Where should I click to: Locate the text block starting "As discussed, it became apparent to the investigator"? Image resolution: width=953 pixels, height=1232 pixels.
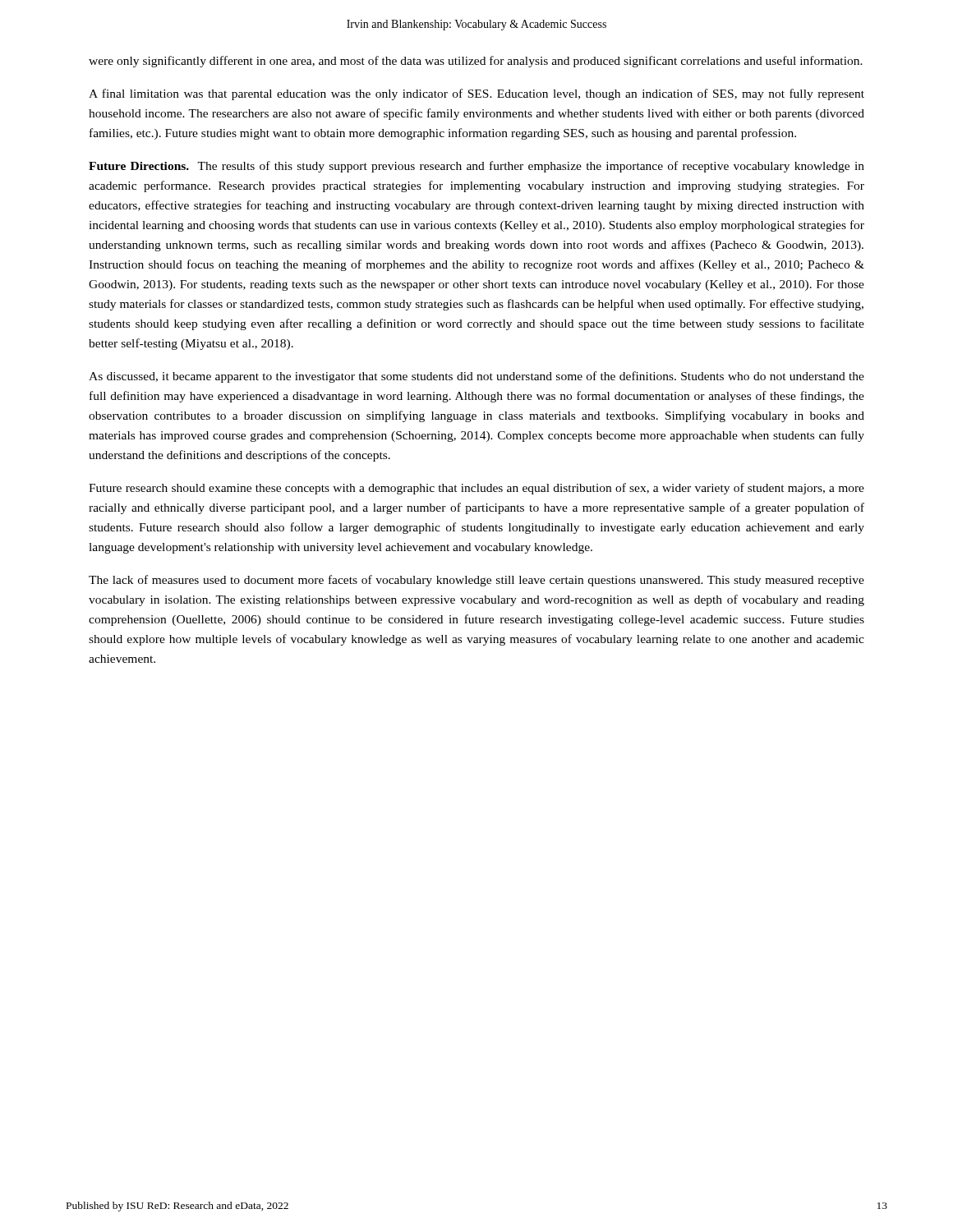(476, 416)
